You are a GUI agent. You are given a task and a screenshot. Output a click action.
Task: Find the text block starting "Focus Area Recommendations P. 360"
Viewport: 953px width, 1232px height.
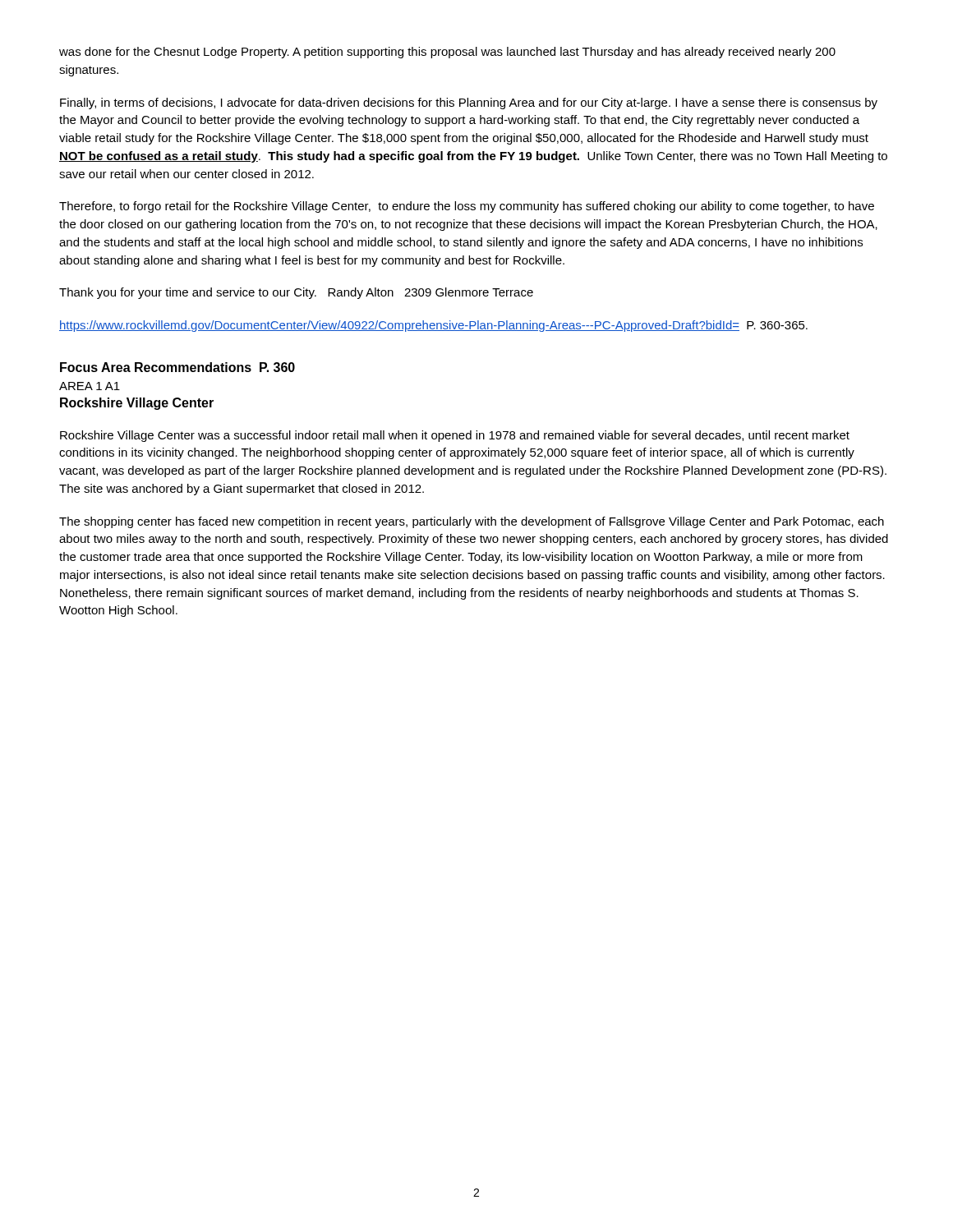pos(177,367)
